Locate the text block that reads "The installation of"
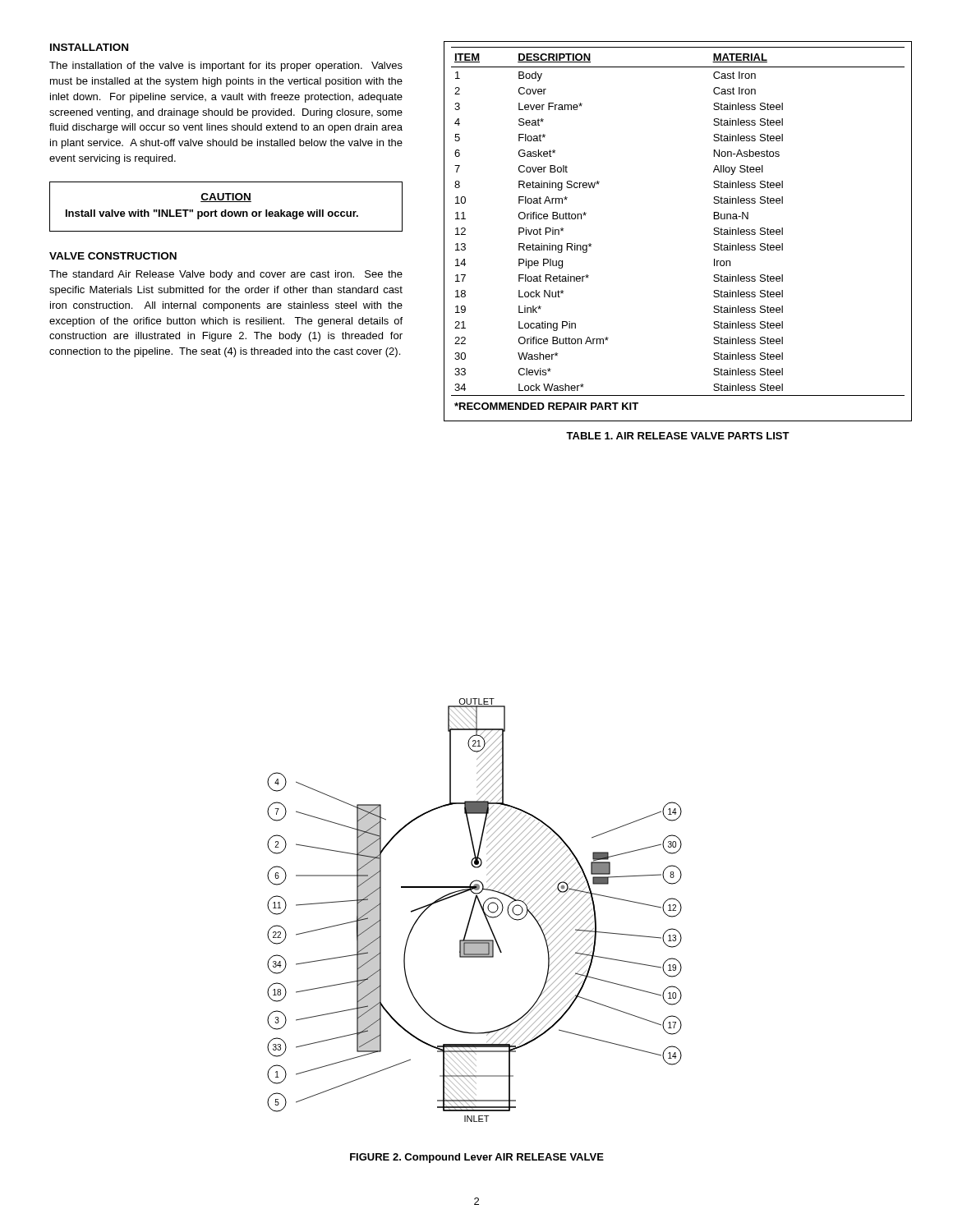The width and height of the screenshot is (953, 1232). (x=226, y=112)
